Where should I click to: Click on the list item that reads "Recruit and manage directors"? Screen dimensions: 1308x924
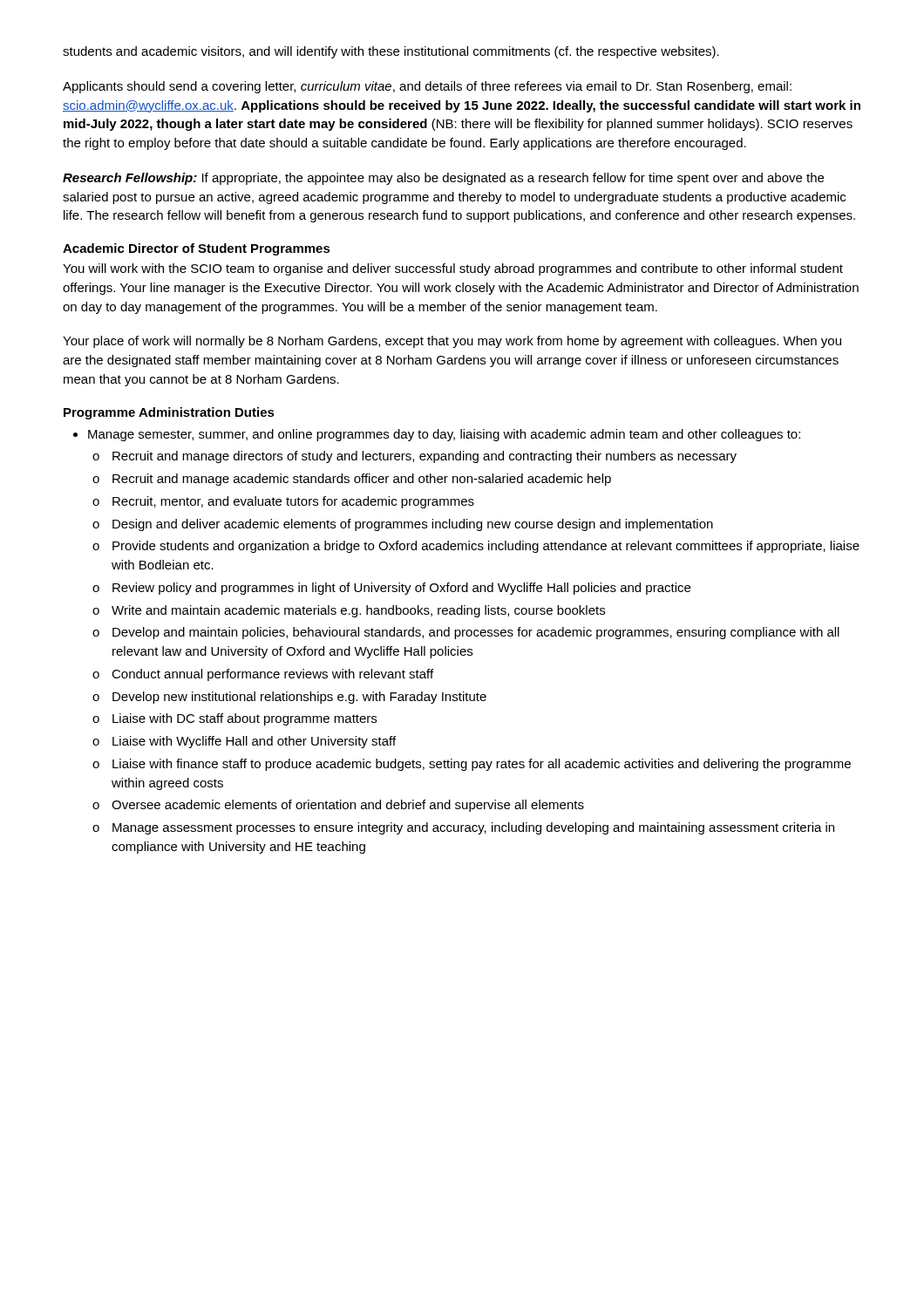pyautogui.click(x=424, y=456)
